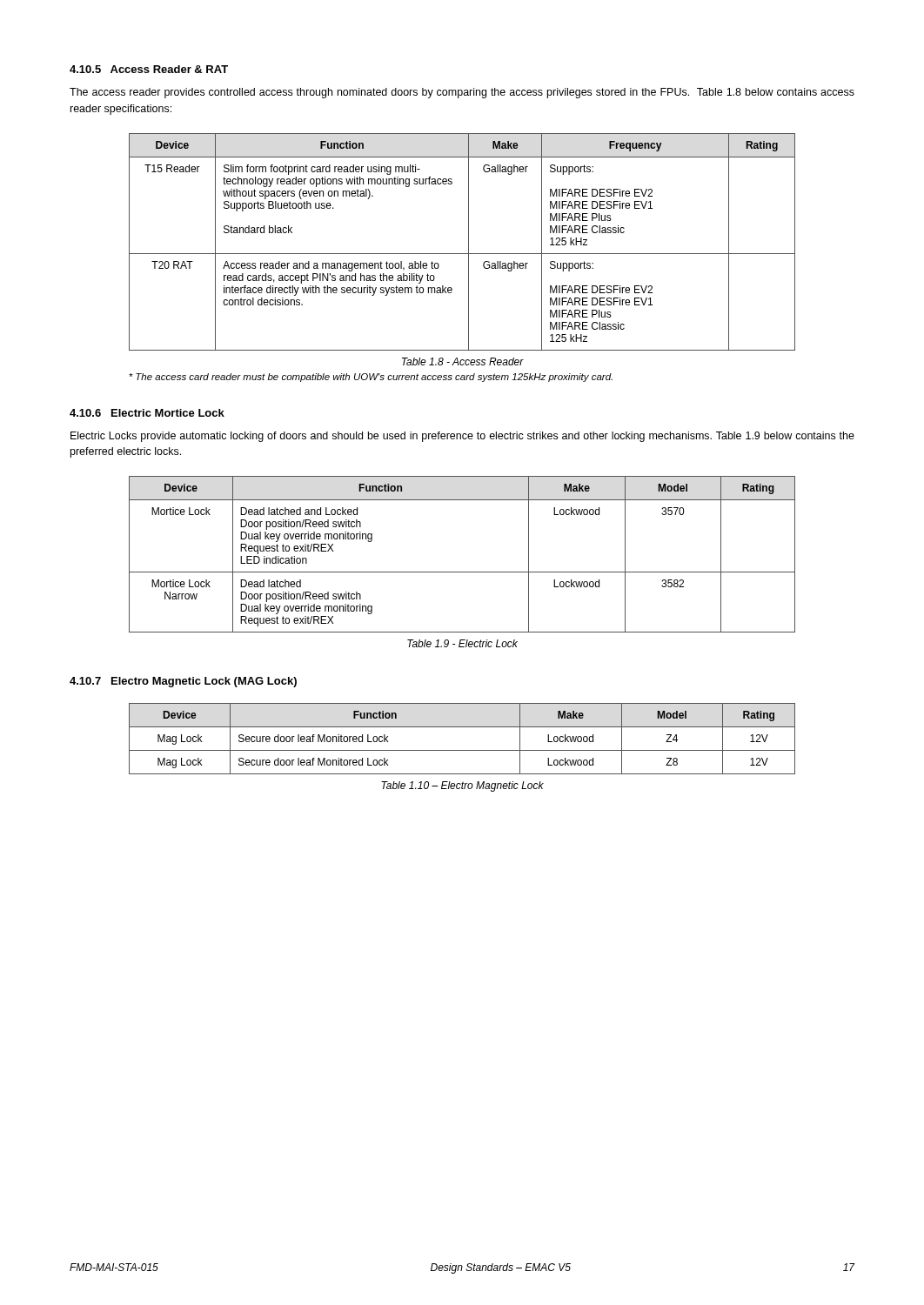The height and width of the screenshot is (1305, 924).
Task: Locate the table with the text "Supports: MIFARE DESFire EV2 MIFARE"
Action: click(462, 241)
